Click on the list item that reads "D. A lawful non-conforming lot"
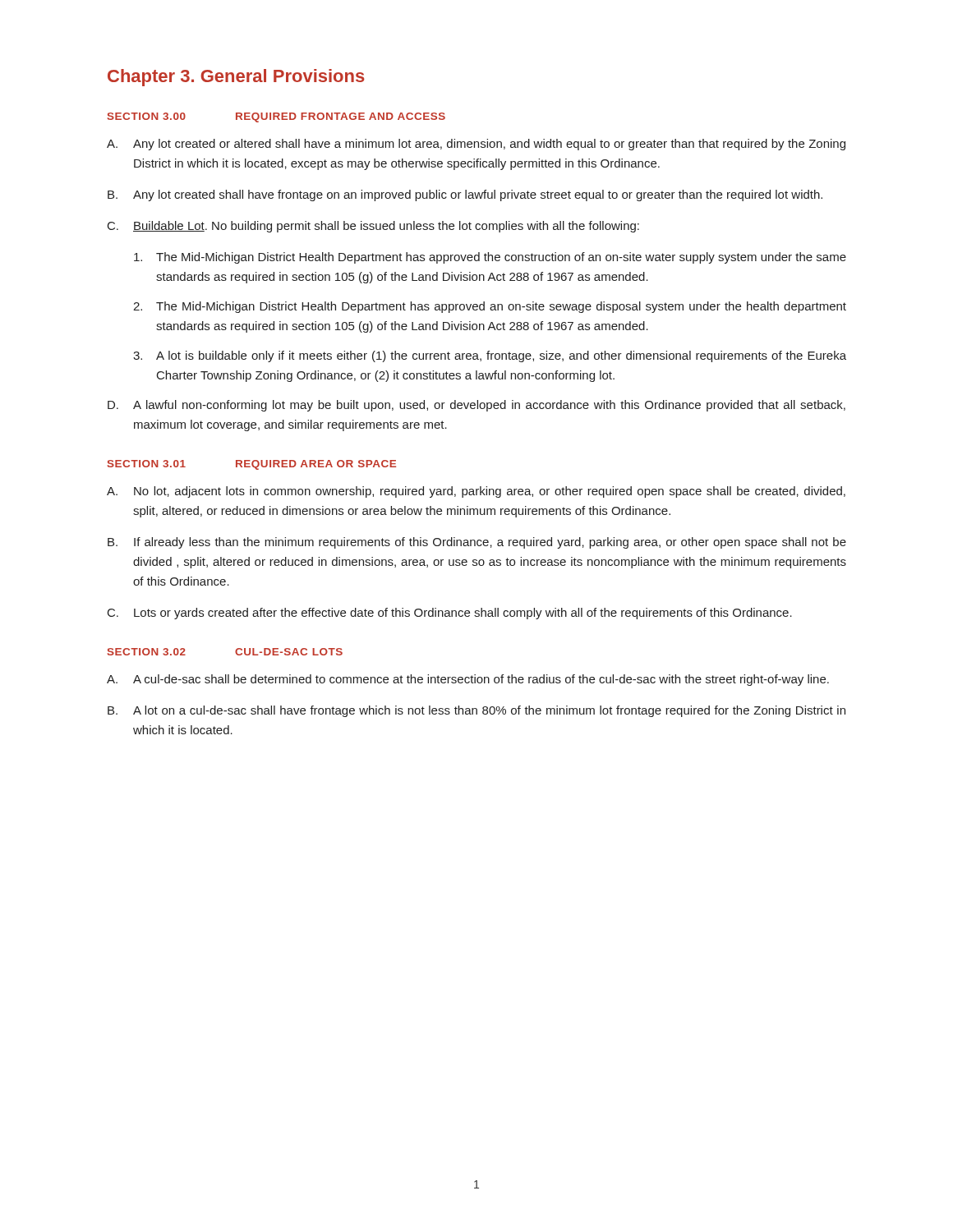 coord(476,415)
